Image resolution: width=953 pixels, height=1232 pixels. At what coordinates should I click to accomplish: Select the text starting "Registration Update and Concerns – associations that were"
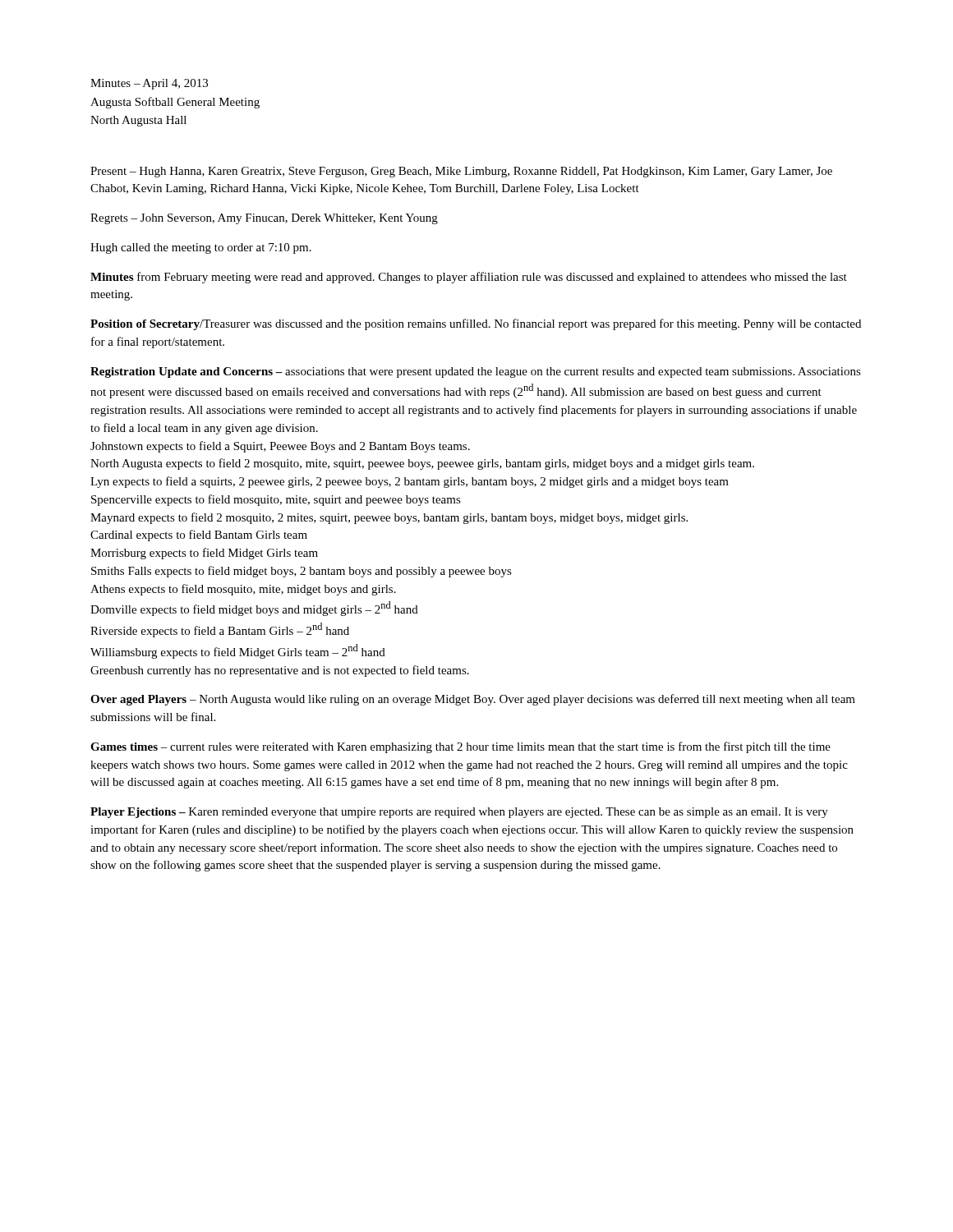click(476, 520)
